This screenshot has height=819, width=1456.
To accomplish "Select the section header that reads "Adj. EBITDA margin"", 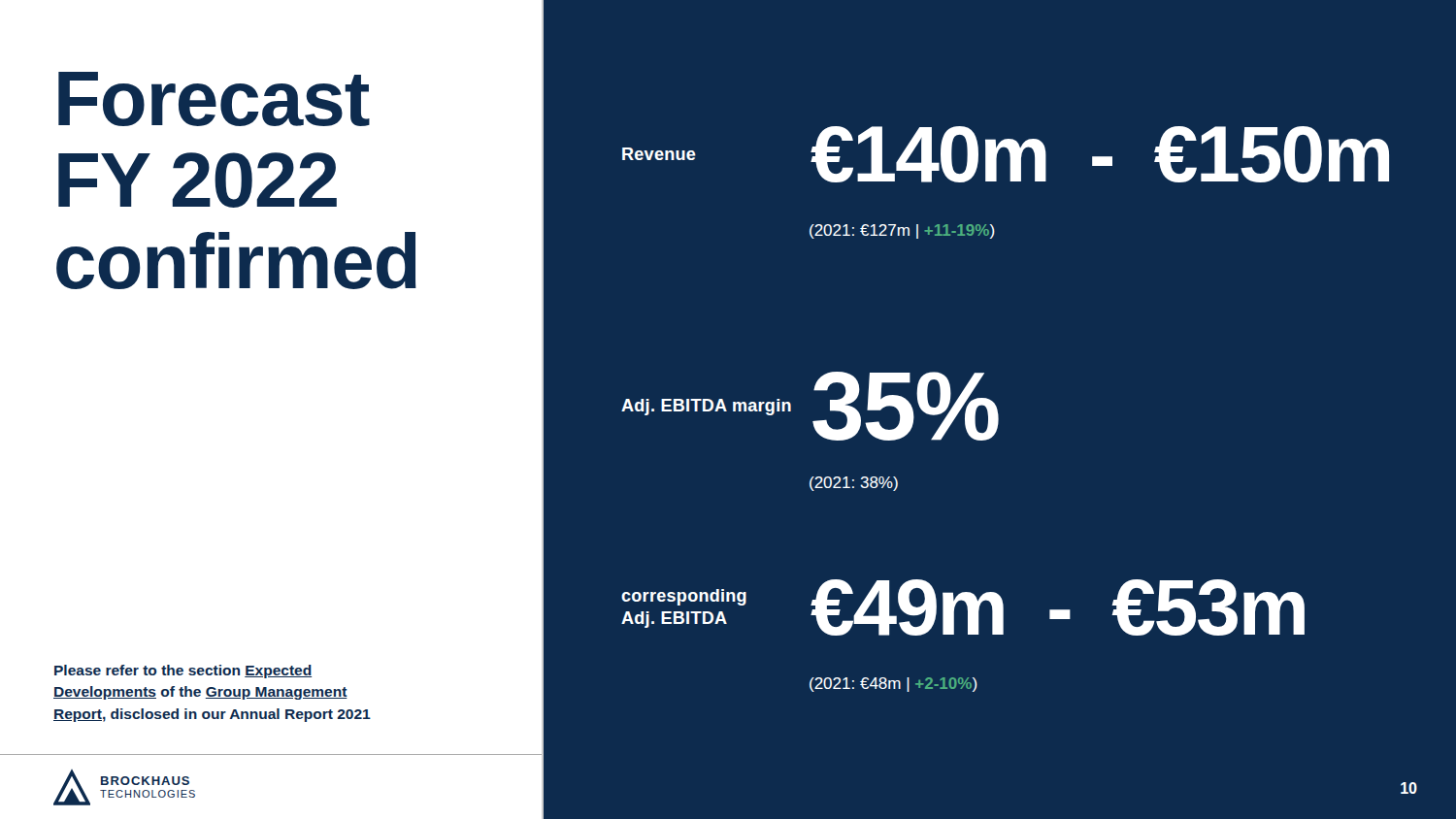I will click(x=707, y=405).
